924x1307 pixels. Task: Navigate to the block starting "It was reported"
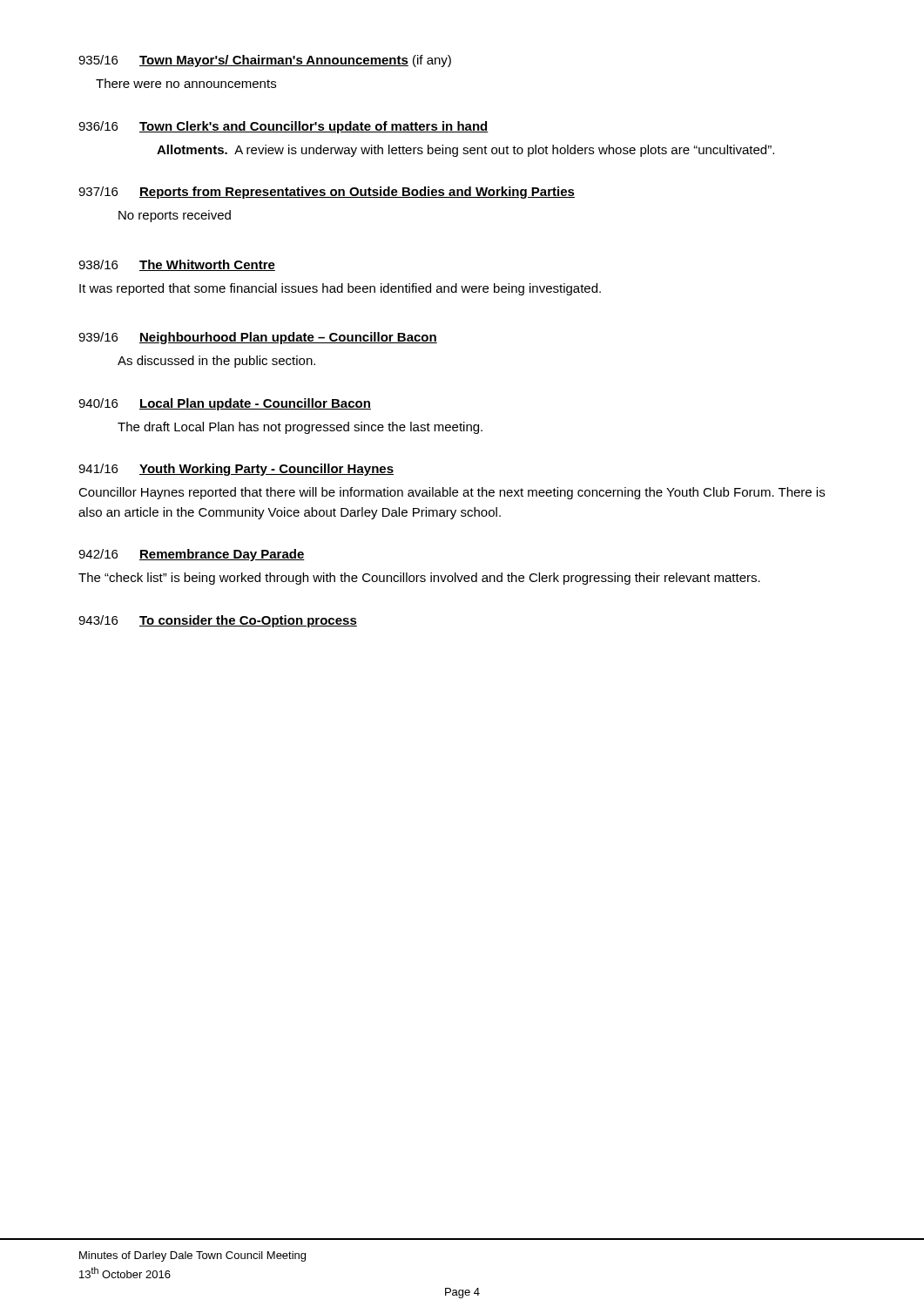tap(340, 288)
